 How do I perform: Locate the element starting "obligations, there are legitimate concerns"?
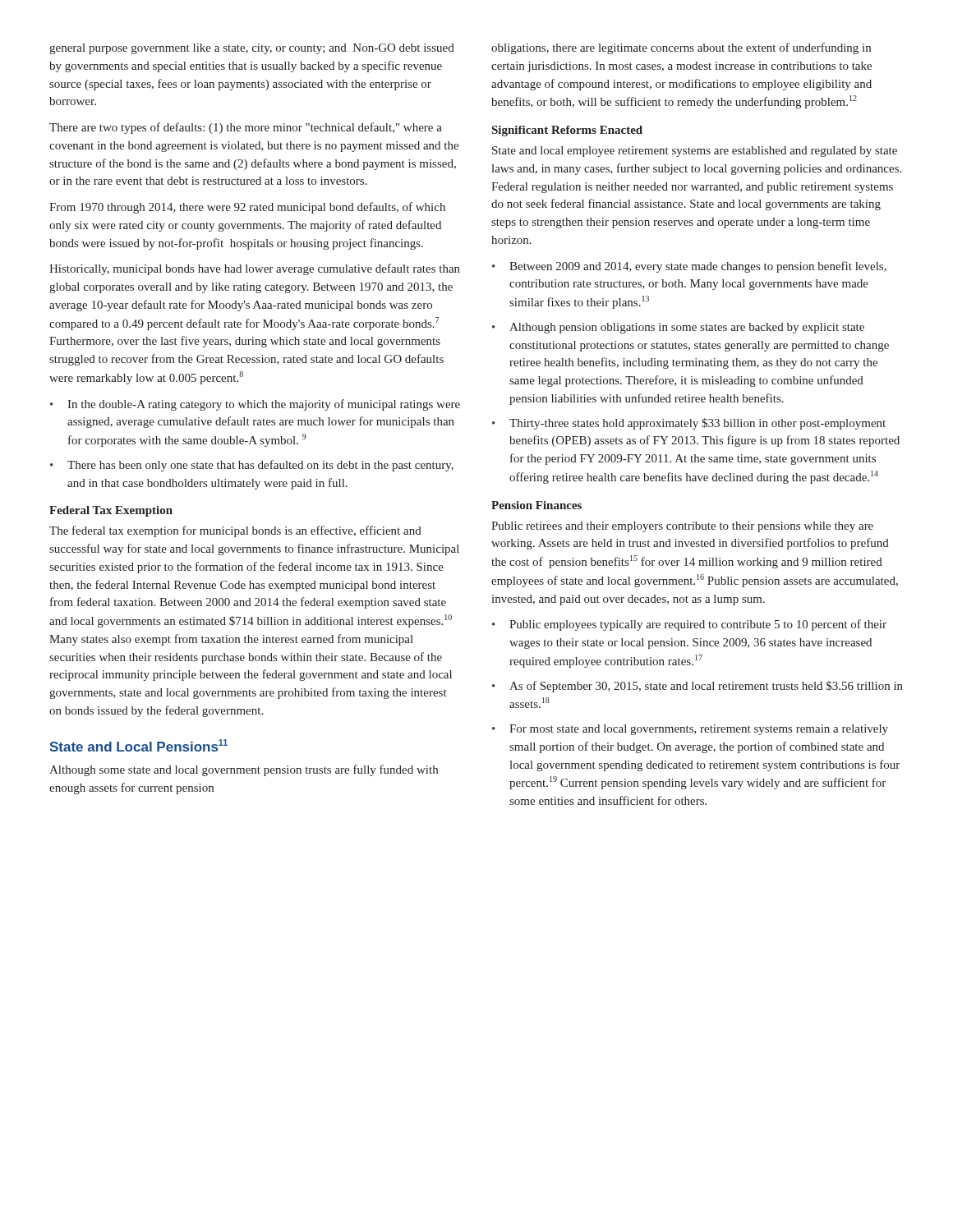(x=682, y=75)
